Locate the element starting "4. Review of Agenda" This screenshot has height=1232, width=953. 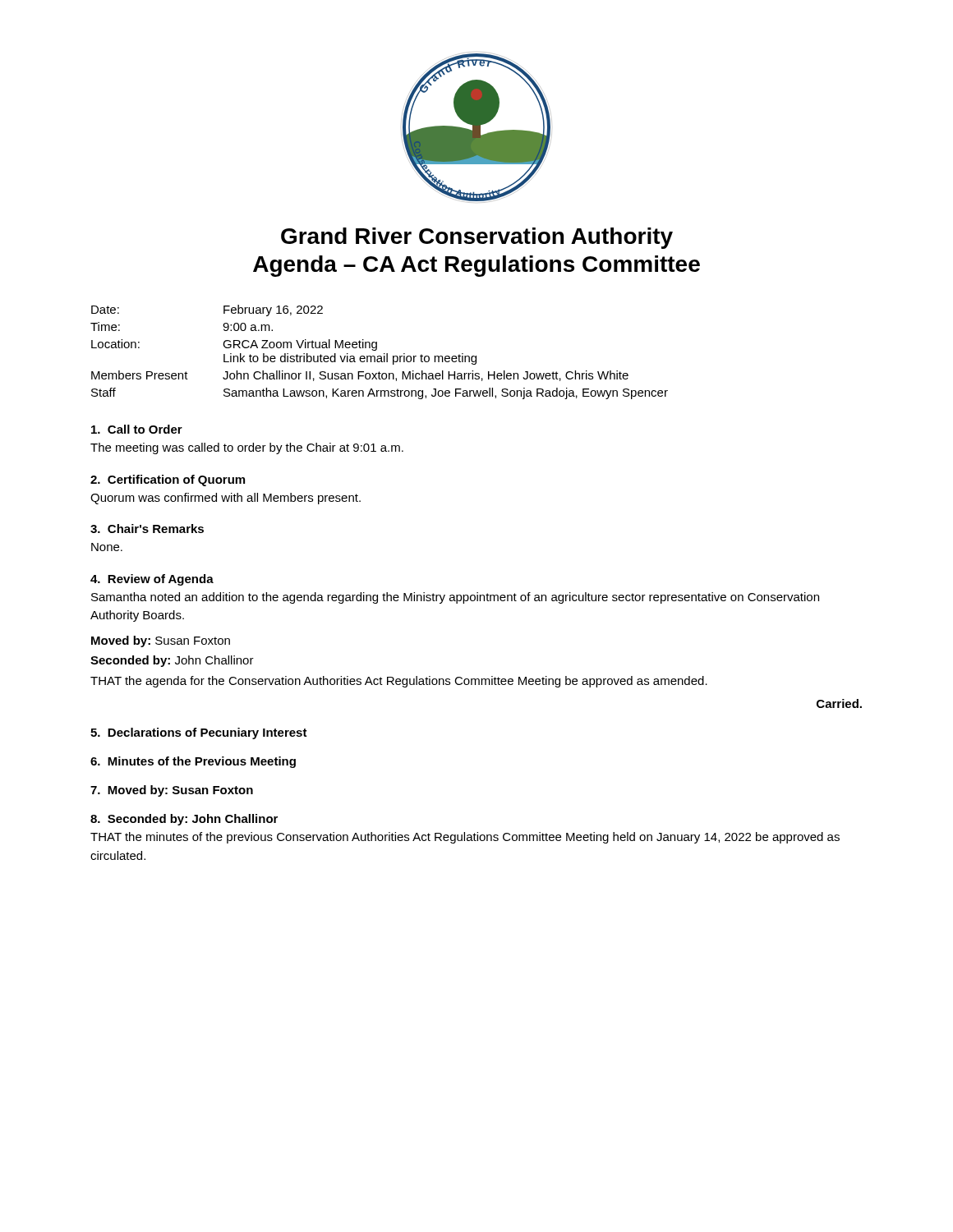point(152,578)
